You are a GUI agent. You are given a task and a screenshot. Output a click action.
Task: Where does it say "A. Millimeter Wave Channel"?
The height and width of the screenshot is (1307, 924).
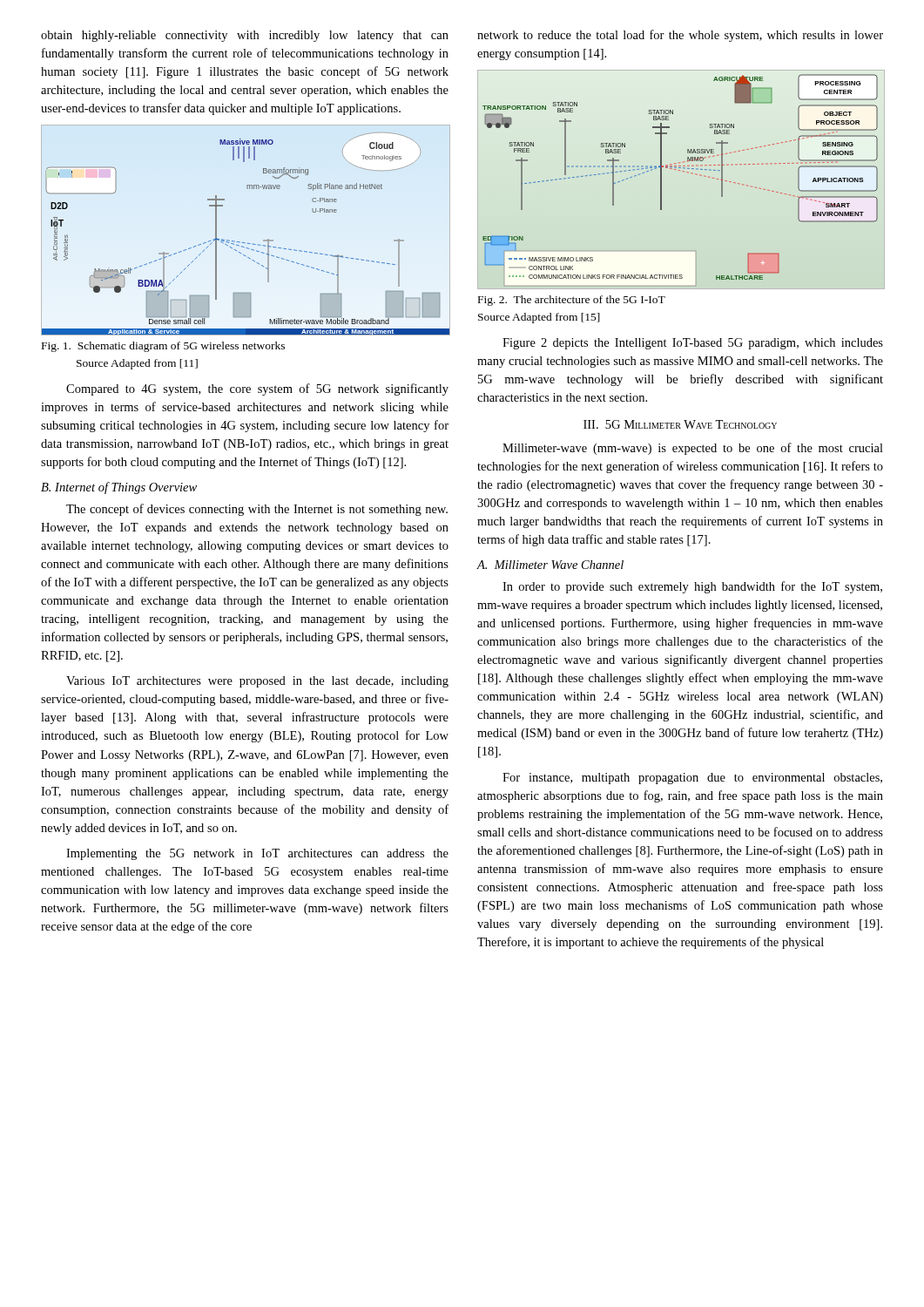pyautogui.click(x=550, y=565)
